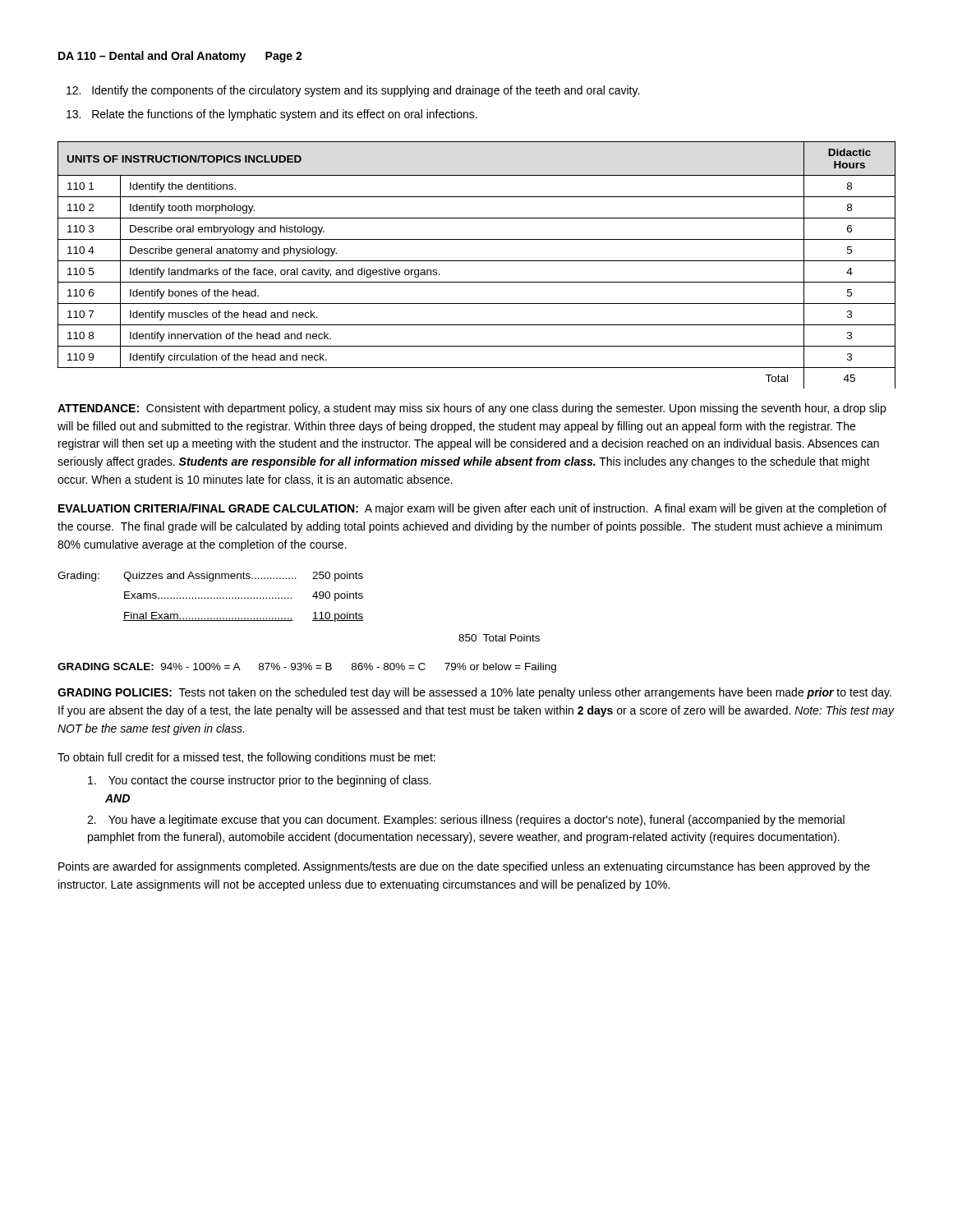Find the text starting "12. Identify the components of the circulatory"

pyautogui.click(x=353, y=90)
